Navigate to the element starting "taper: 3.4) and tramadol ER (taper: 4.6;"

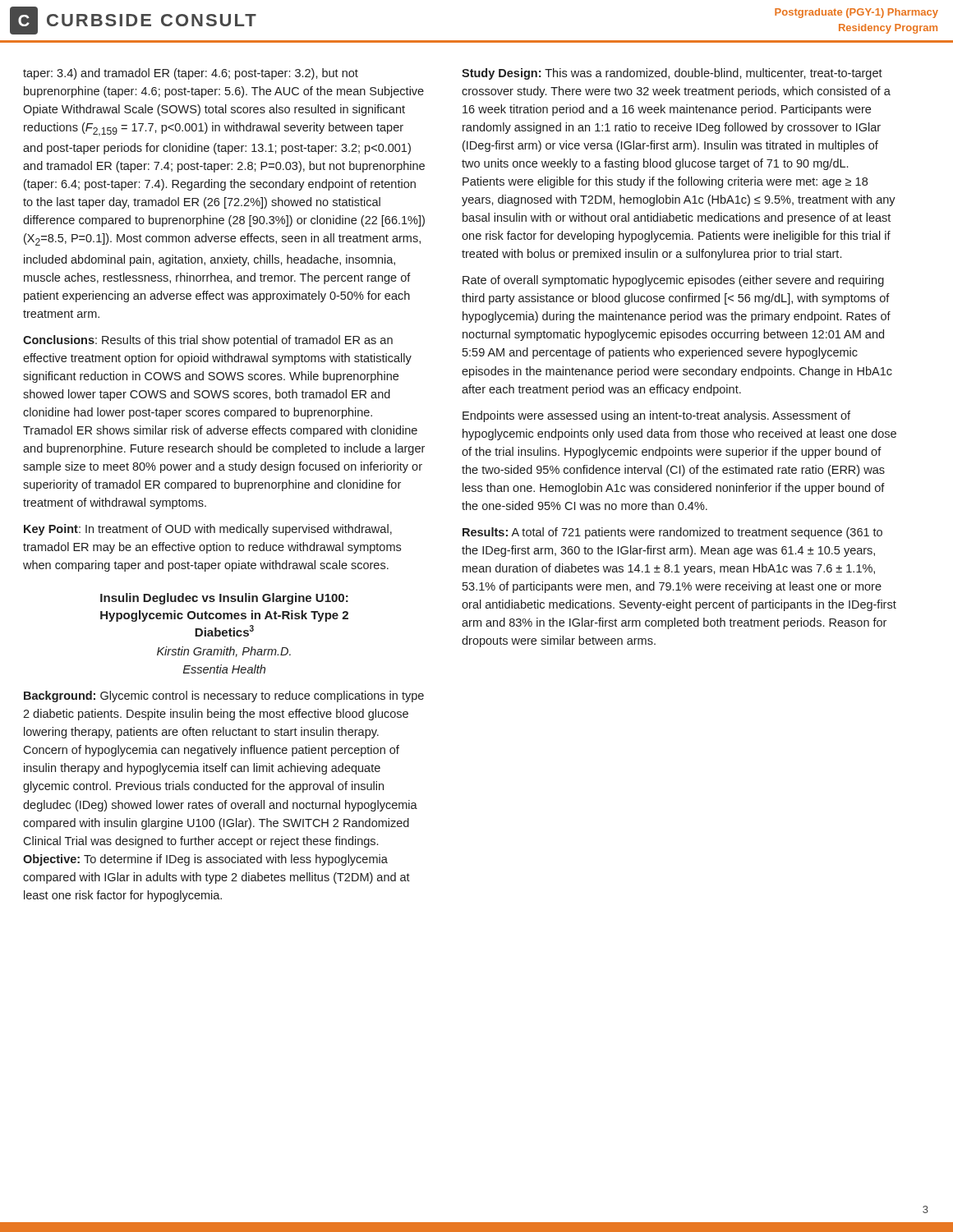click(224, 193)
